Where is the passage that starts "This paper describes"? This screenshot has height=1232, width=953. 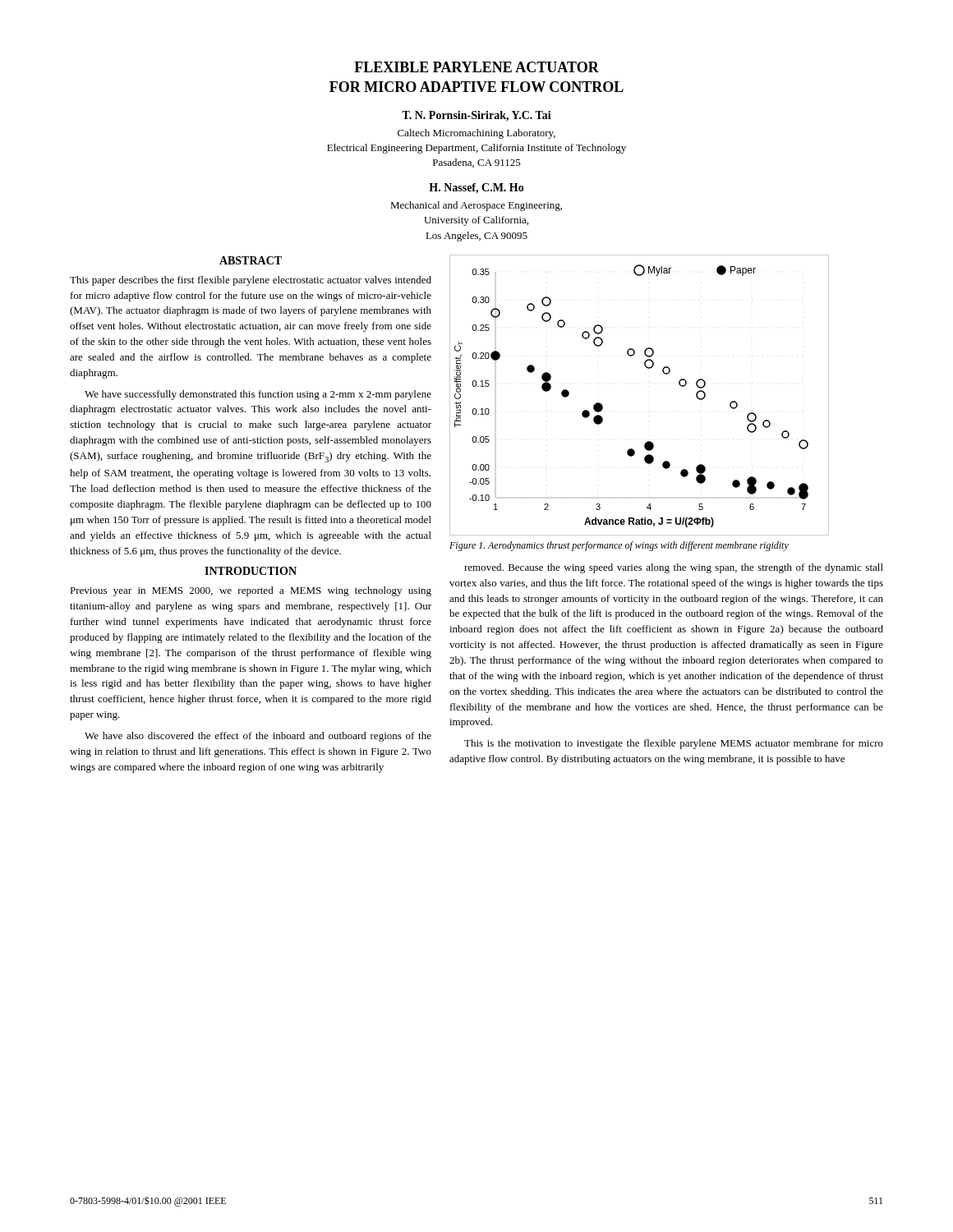[x=251, y=416]
